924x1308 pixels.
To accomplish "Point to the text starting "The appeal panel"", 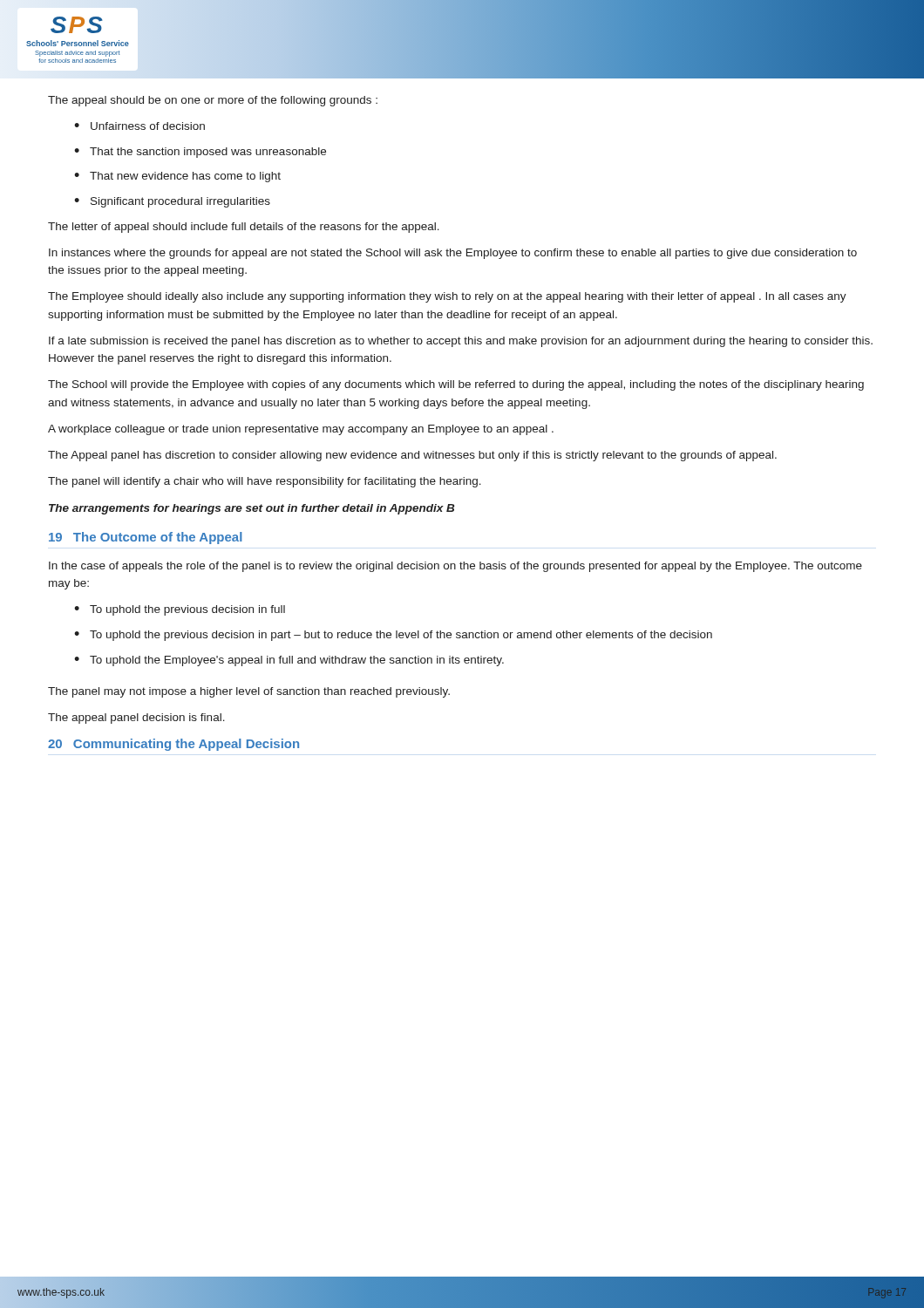I will 137,718.
